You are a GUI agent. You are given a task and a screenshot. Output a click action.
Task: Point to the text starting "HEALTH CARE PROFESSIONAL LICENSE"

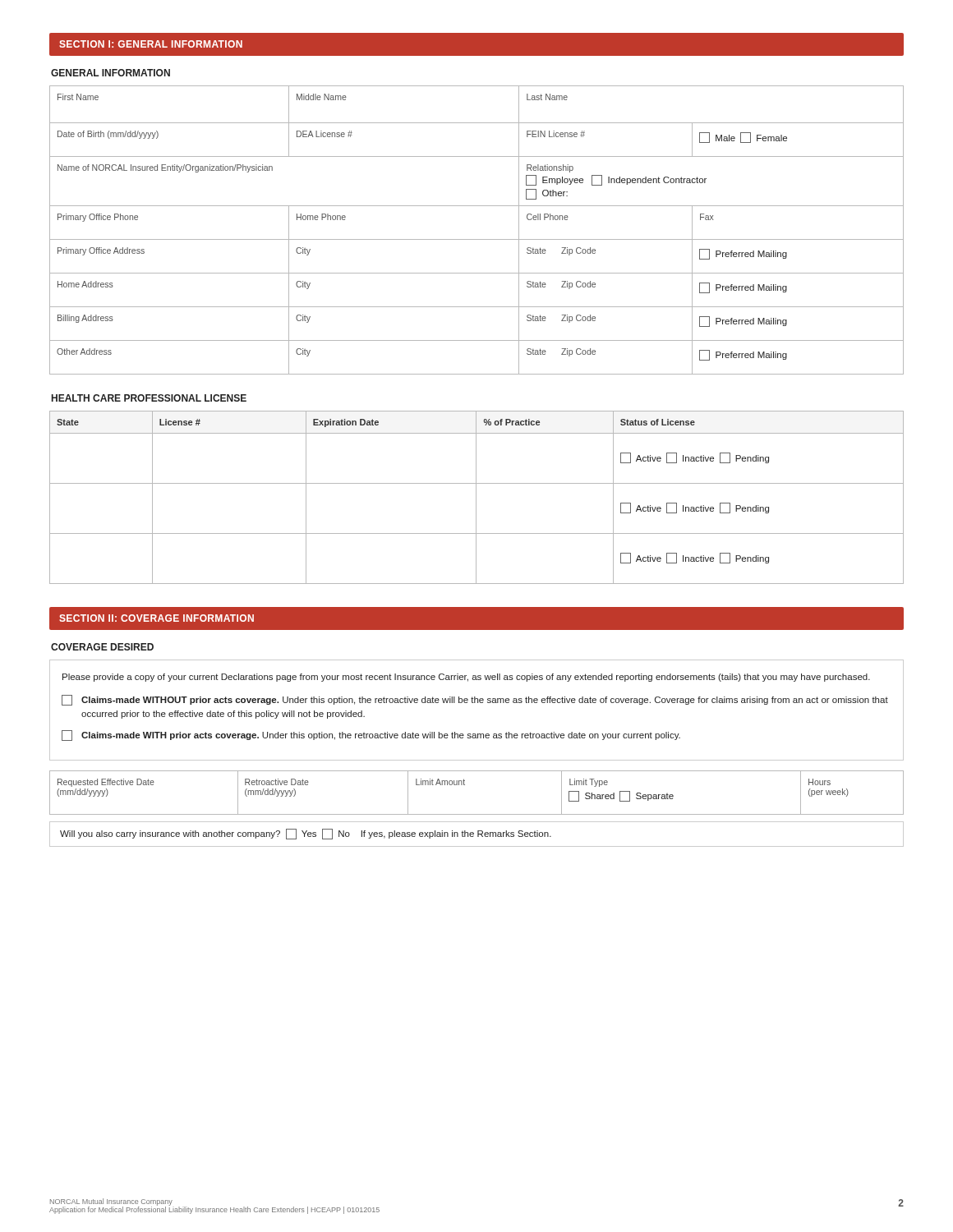pyautogui.click(x=149, y=398)
